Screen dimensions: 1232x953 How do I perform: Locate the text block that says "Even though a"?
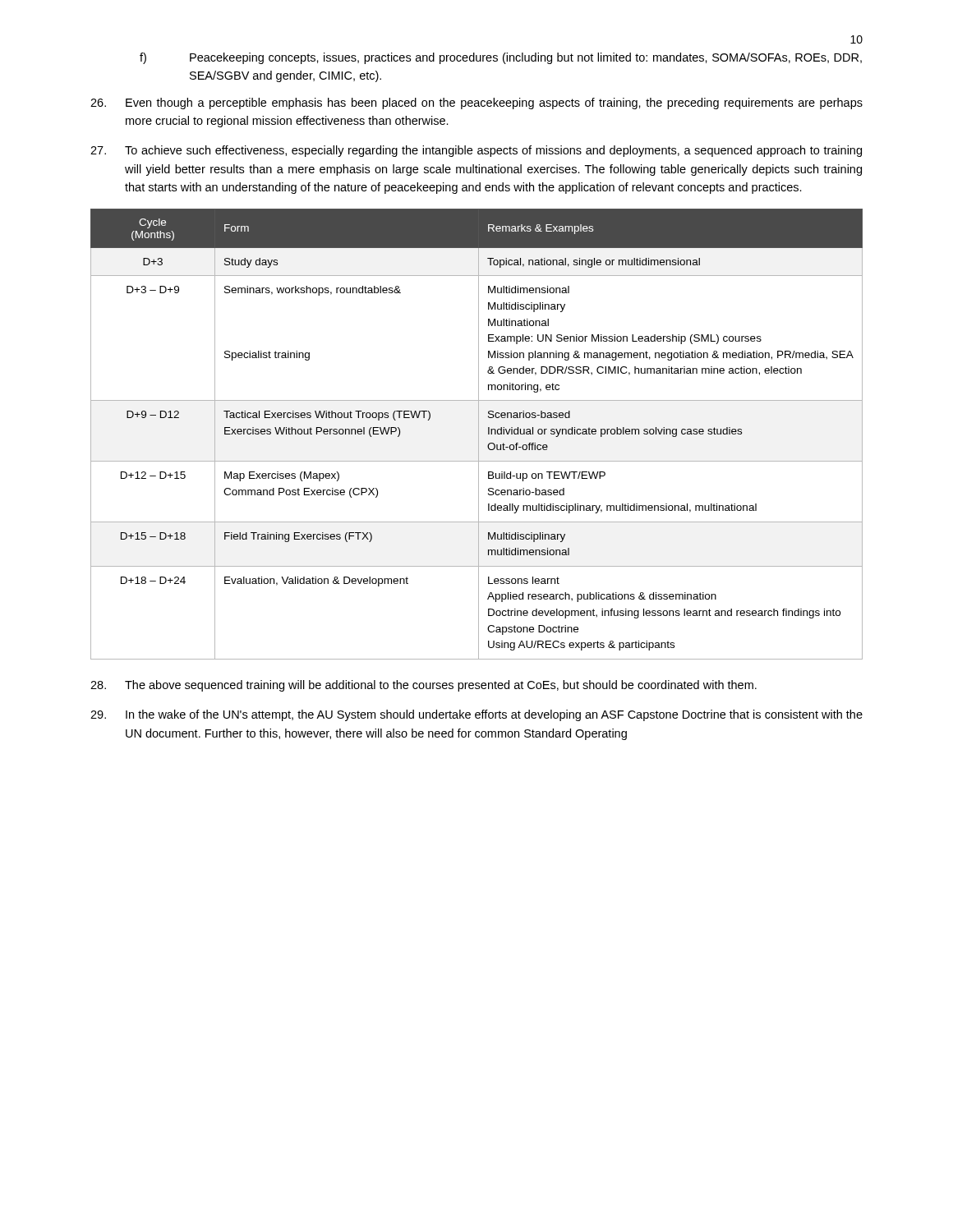pos(476,112)
